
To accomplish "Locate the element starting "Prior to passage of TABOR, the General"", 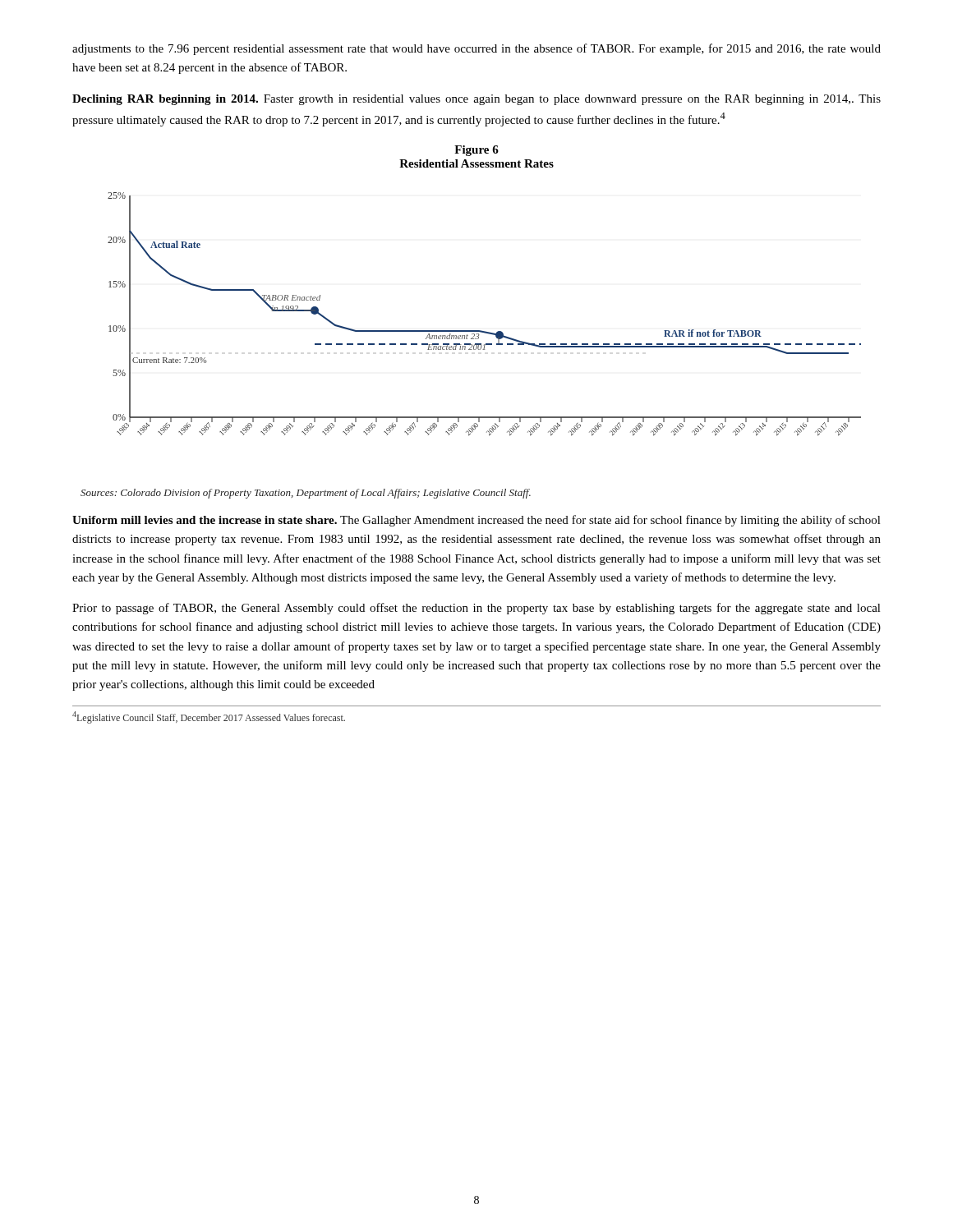I will click(476, 646).
